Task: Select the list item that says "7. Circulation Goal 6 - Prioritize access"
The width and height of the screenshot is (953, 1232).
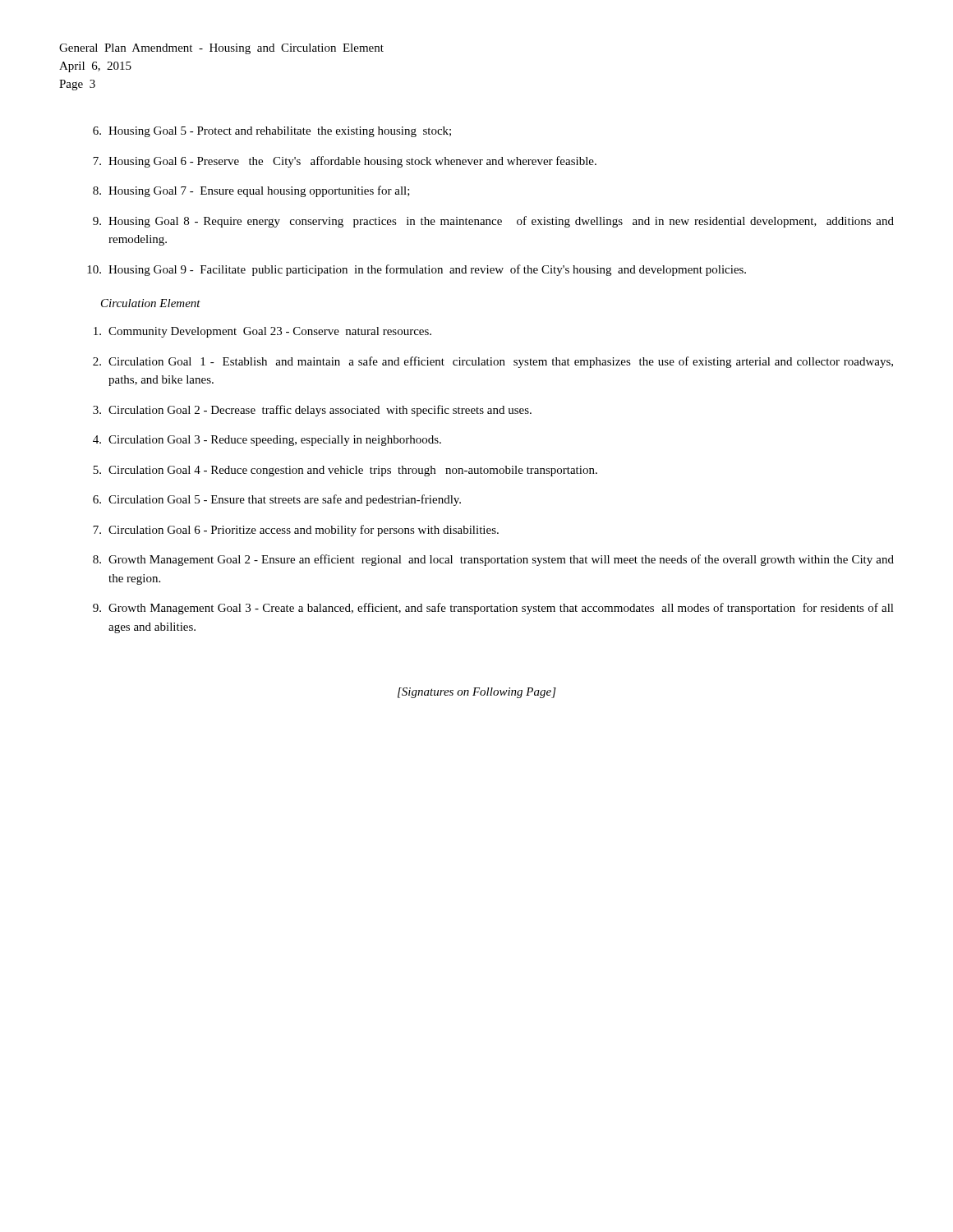Action: 476,530
